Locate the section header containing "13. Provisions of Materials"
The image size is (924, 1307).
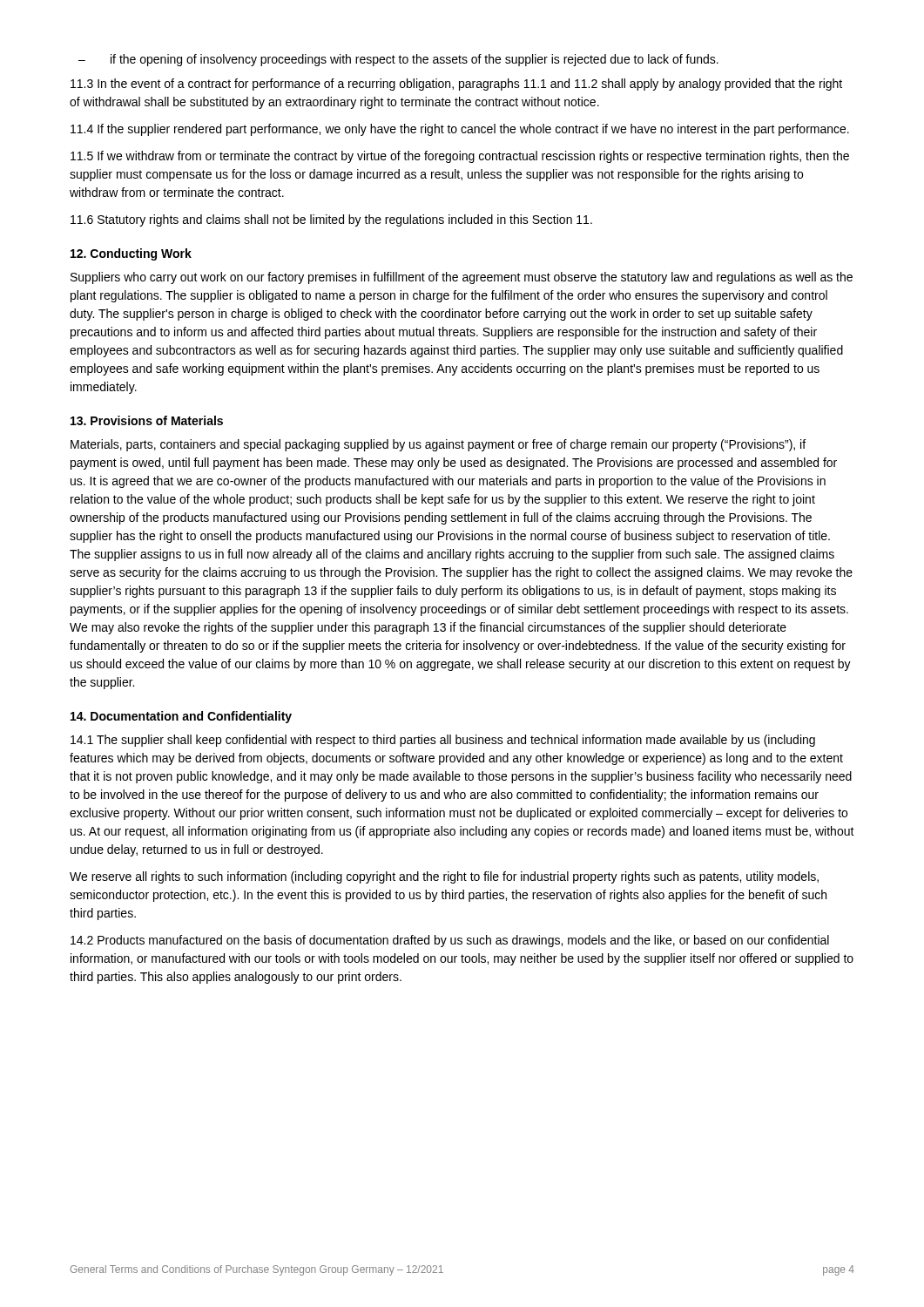click(x=147, y=421)
